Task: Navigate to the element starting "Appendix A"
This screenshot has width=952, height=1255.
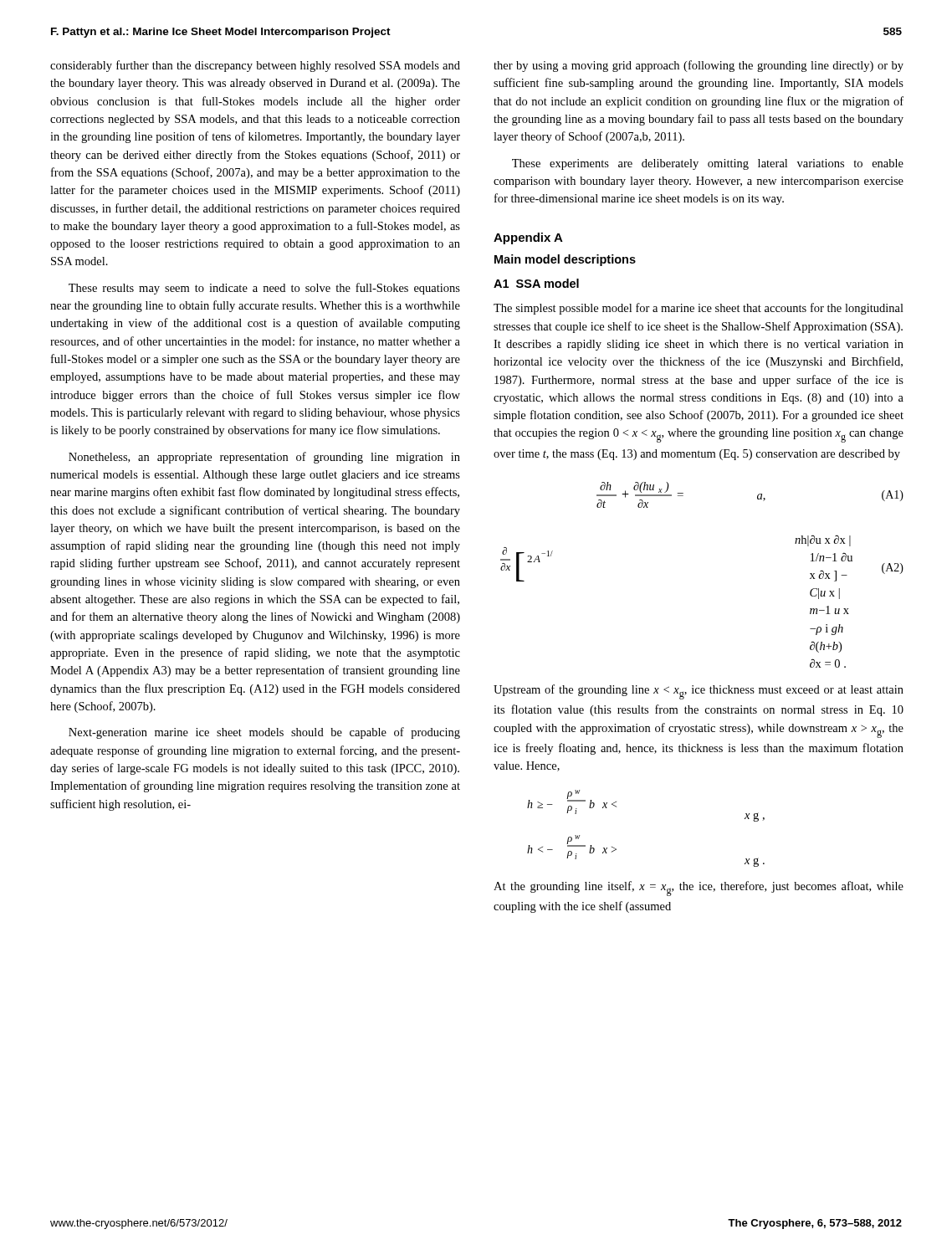Action: (528, 237)
